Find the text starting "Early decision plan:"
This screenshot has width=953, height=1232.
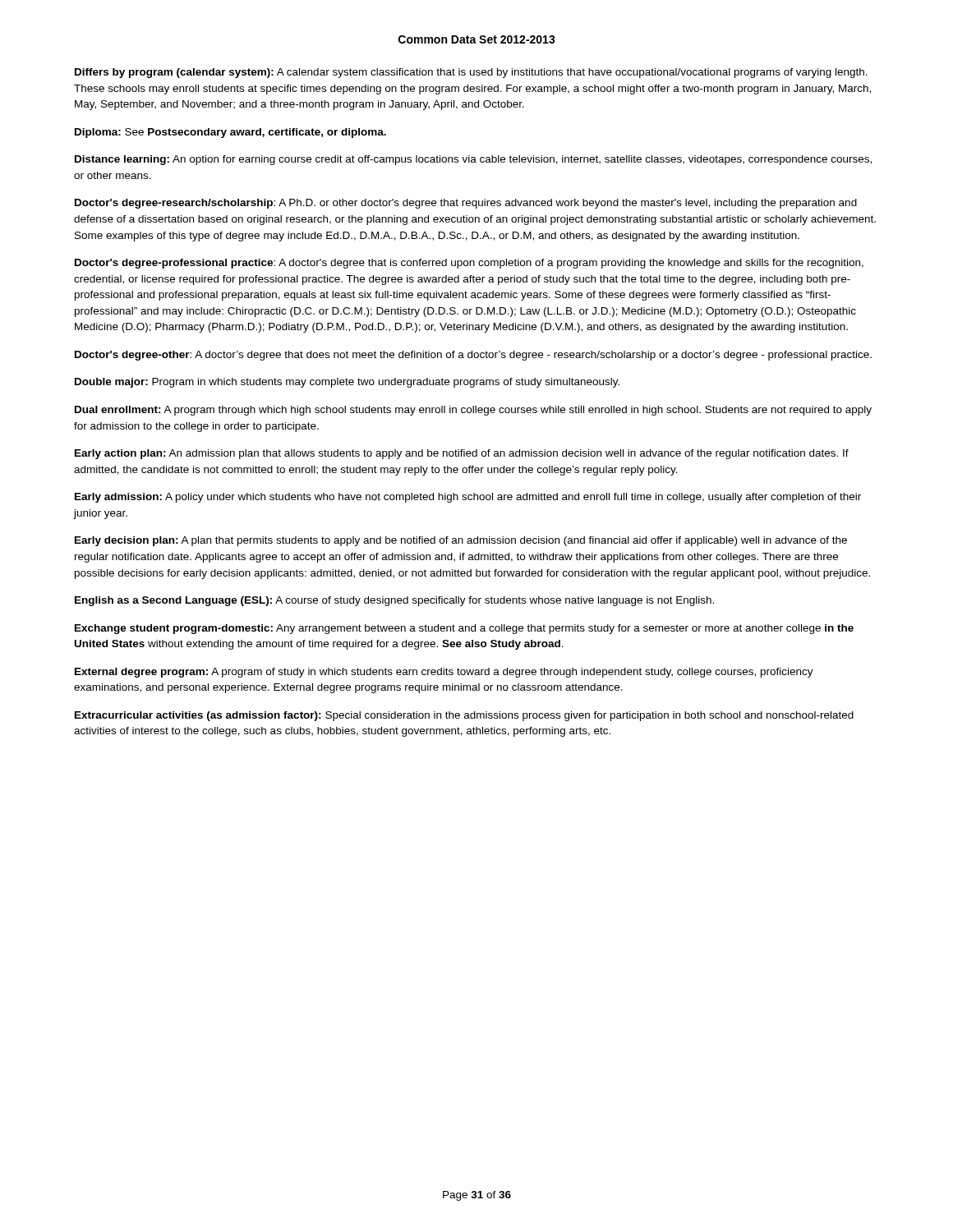point(473,556)
